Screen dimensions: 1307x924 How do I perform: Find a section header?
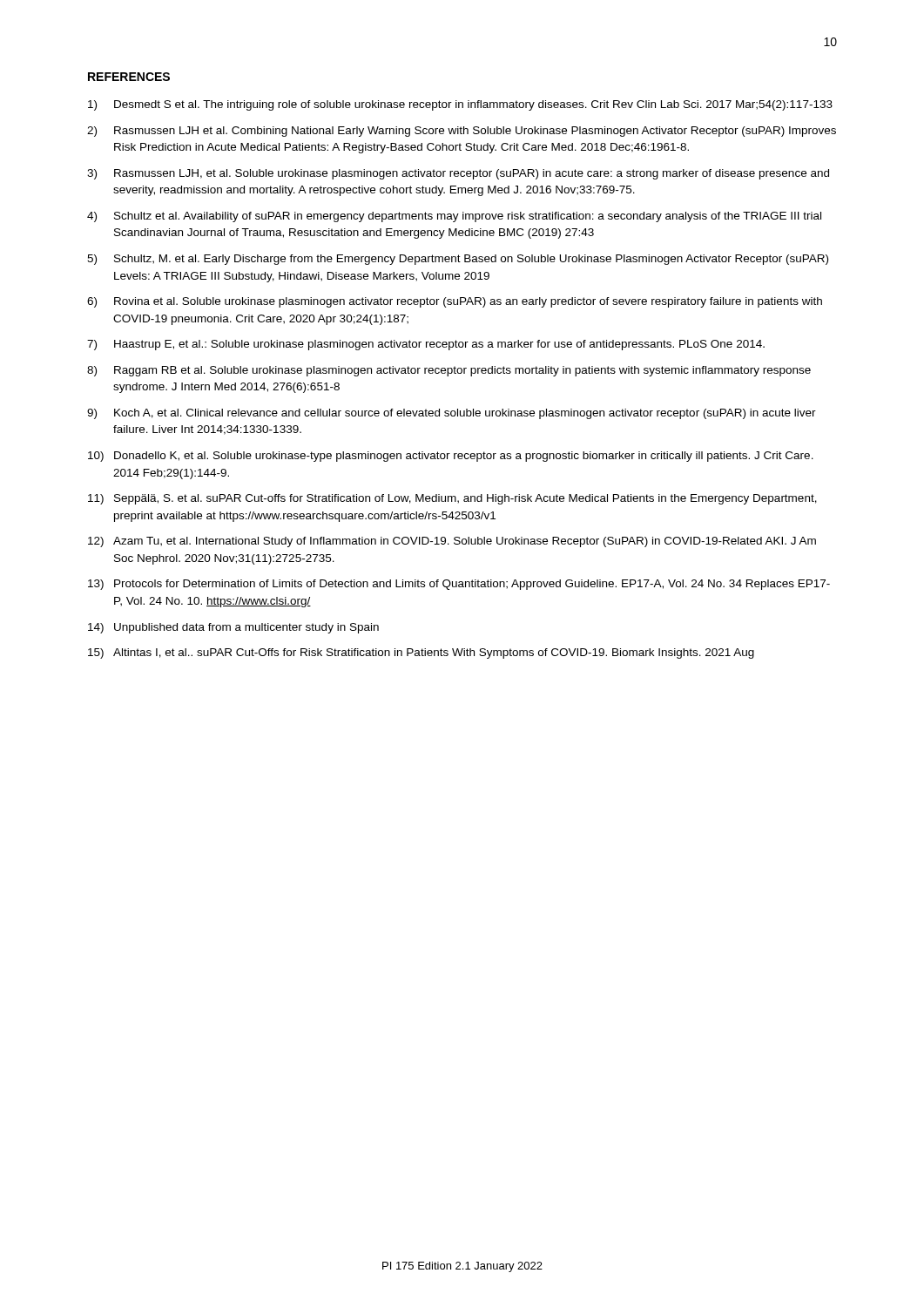click(x=129, y=77)
